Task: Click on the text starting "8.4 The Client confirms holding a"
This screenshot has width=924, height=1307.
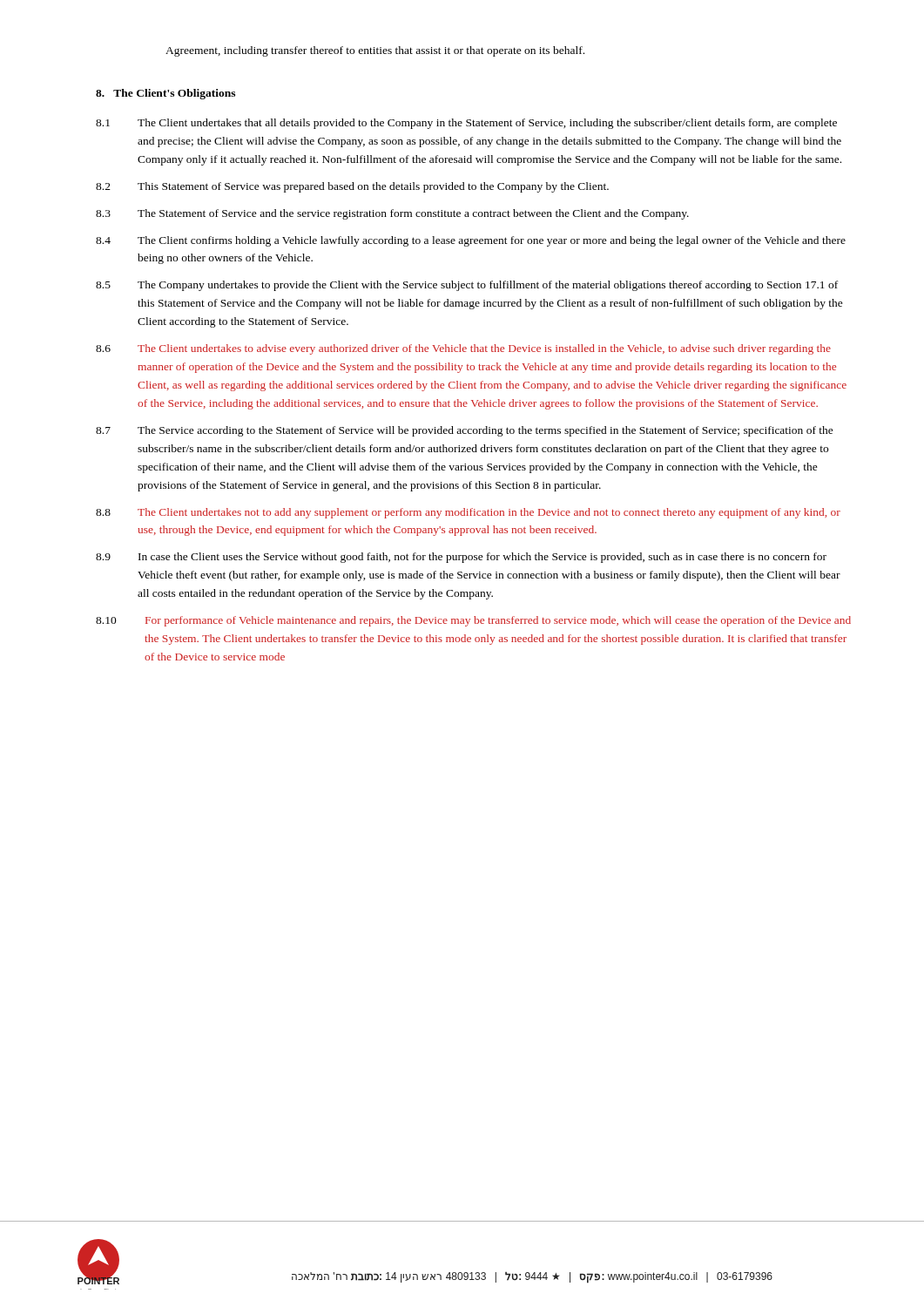Action: click(475, 250)
